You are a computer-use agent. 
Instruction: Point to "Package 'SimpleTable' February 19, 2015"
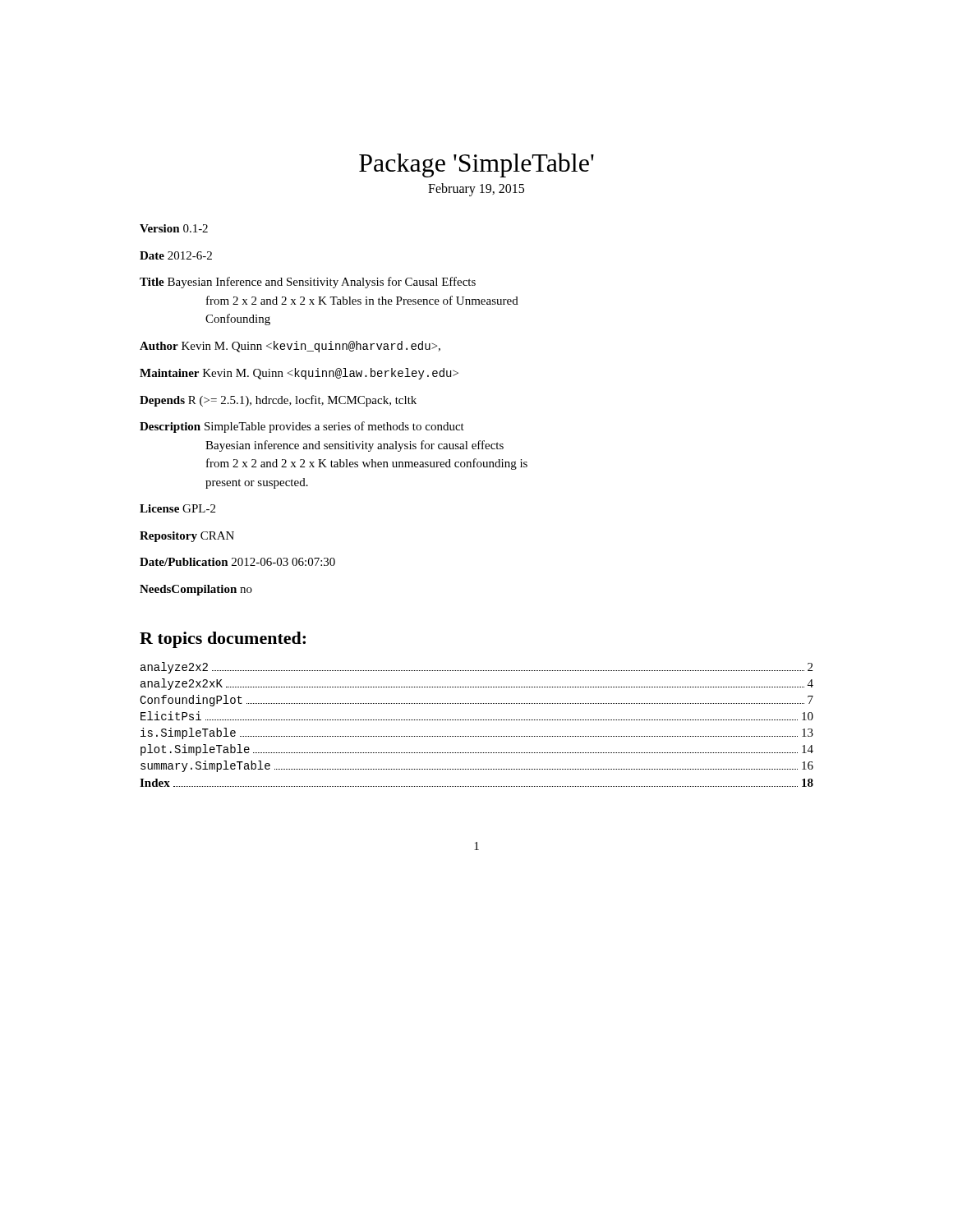pos(476,172)
